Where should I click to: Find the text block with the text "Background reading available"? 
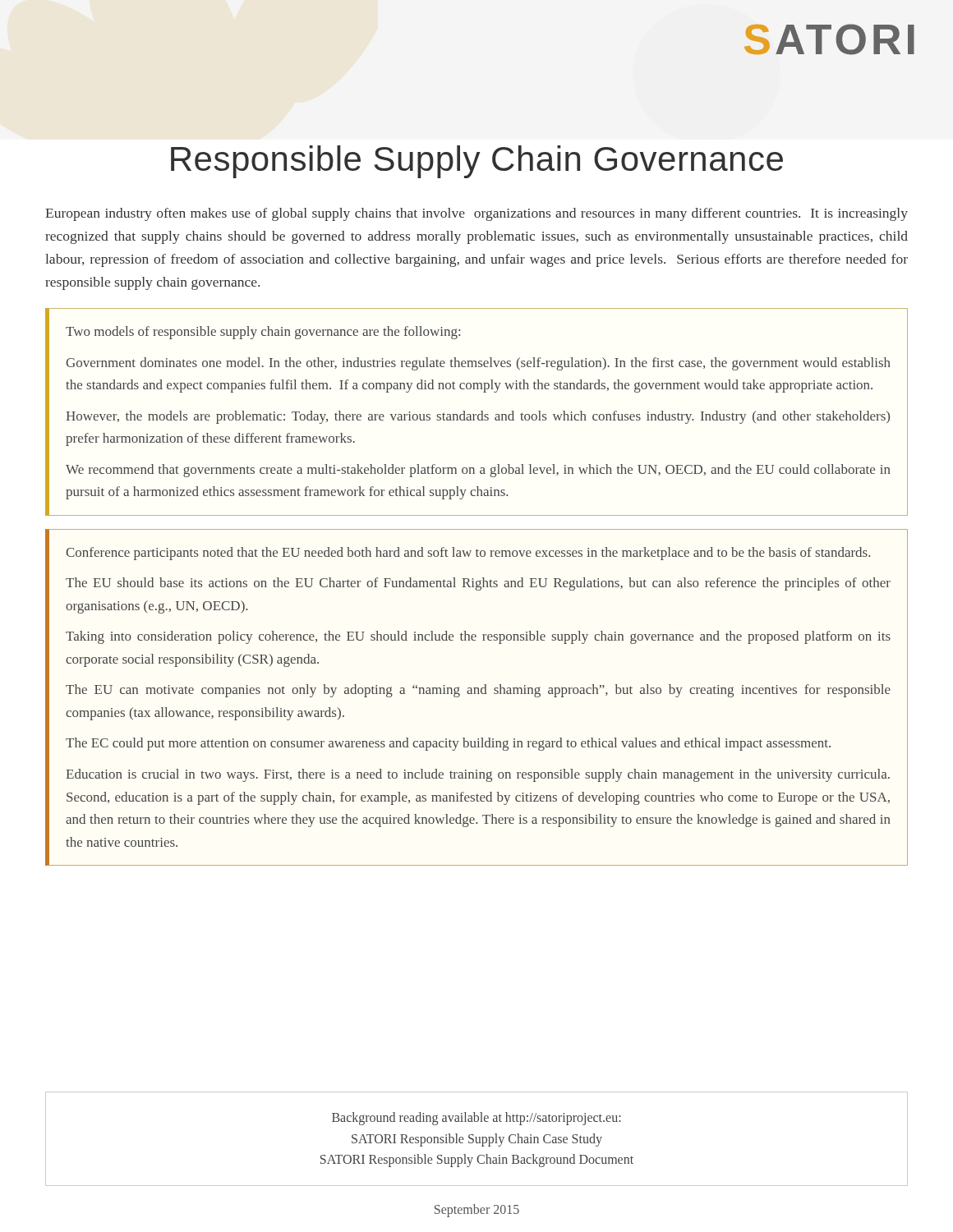[476, 1139]
